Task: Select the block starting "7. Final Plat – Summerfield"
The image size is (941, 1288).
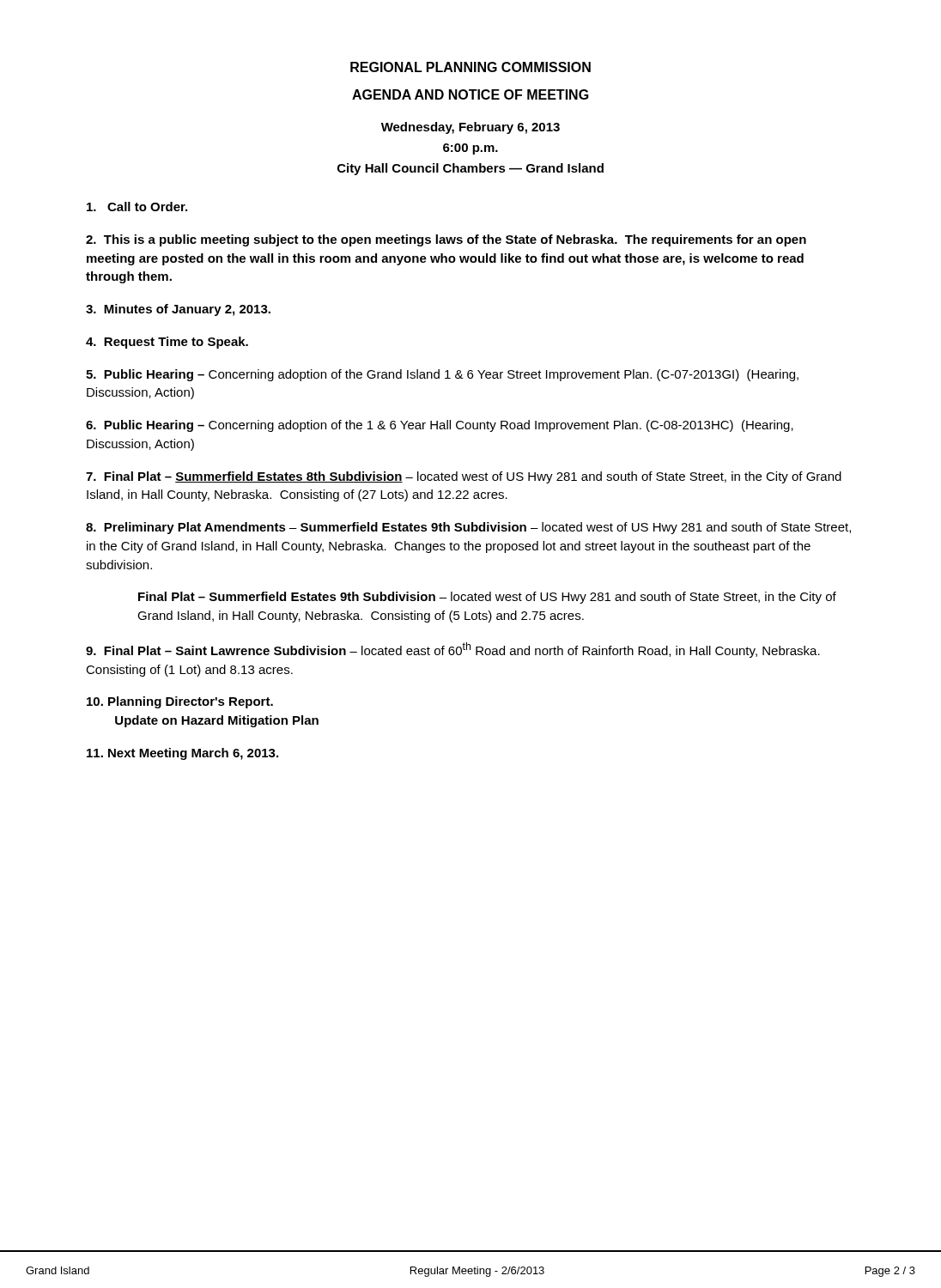Action: [x=470, y=485]
